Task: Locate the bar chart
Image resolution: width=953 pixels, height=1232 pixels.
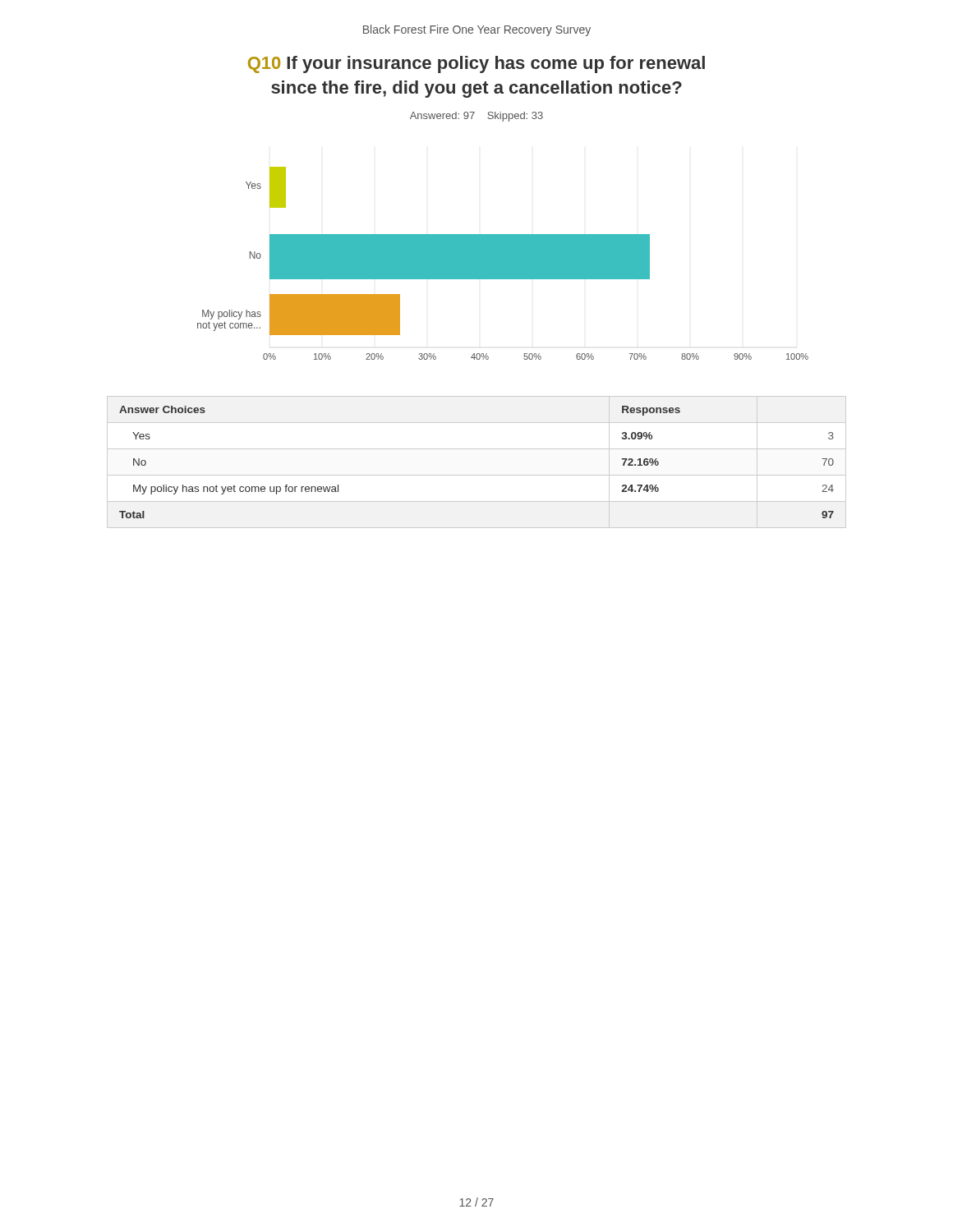Action: (x=476, y=253)
